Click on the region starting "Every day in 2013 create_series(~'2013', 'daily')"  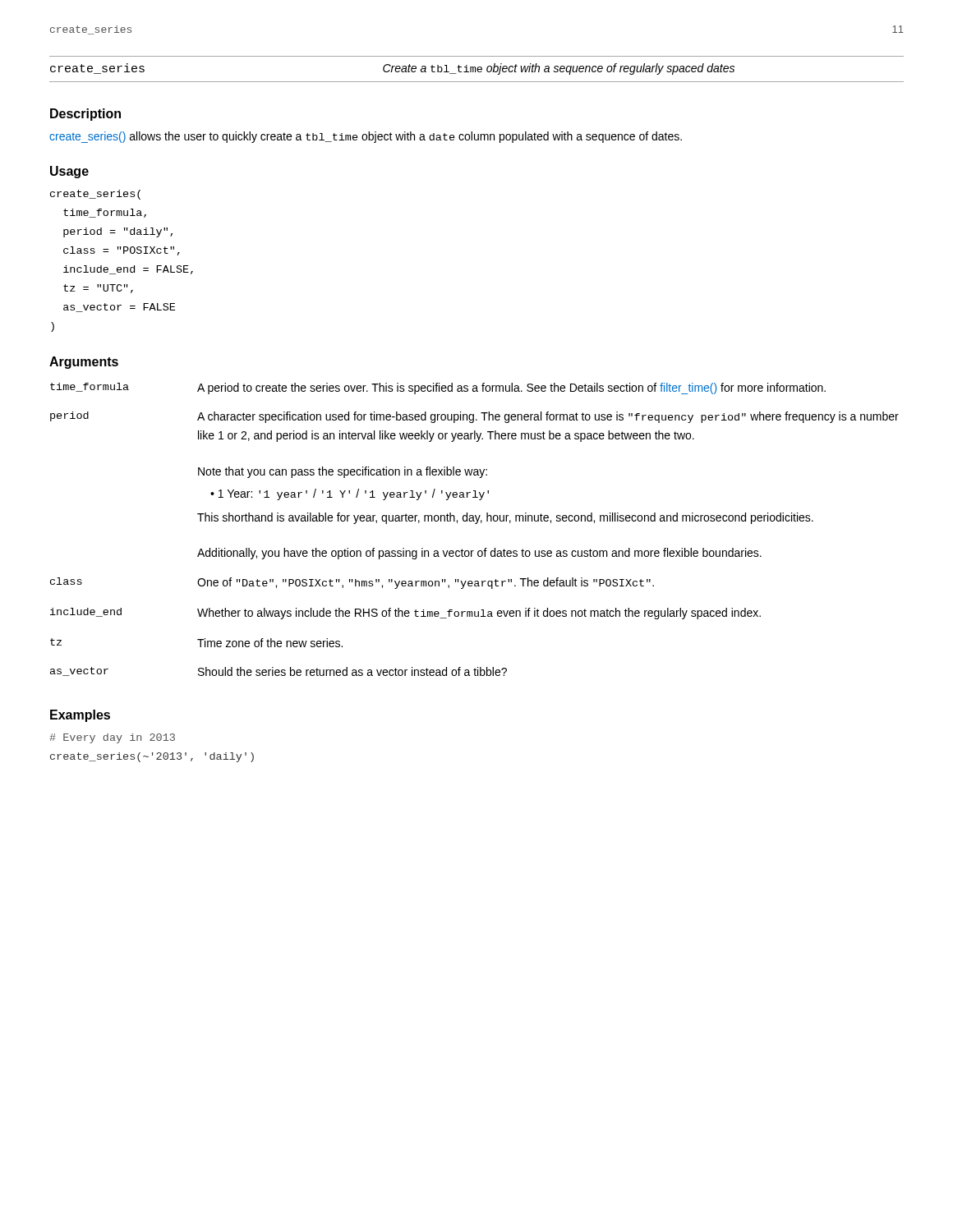point(152,747)
